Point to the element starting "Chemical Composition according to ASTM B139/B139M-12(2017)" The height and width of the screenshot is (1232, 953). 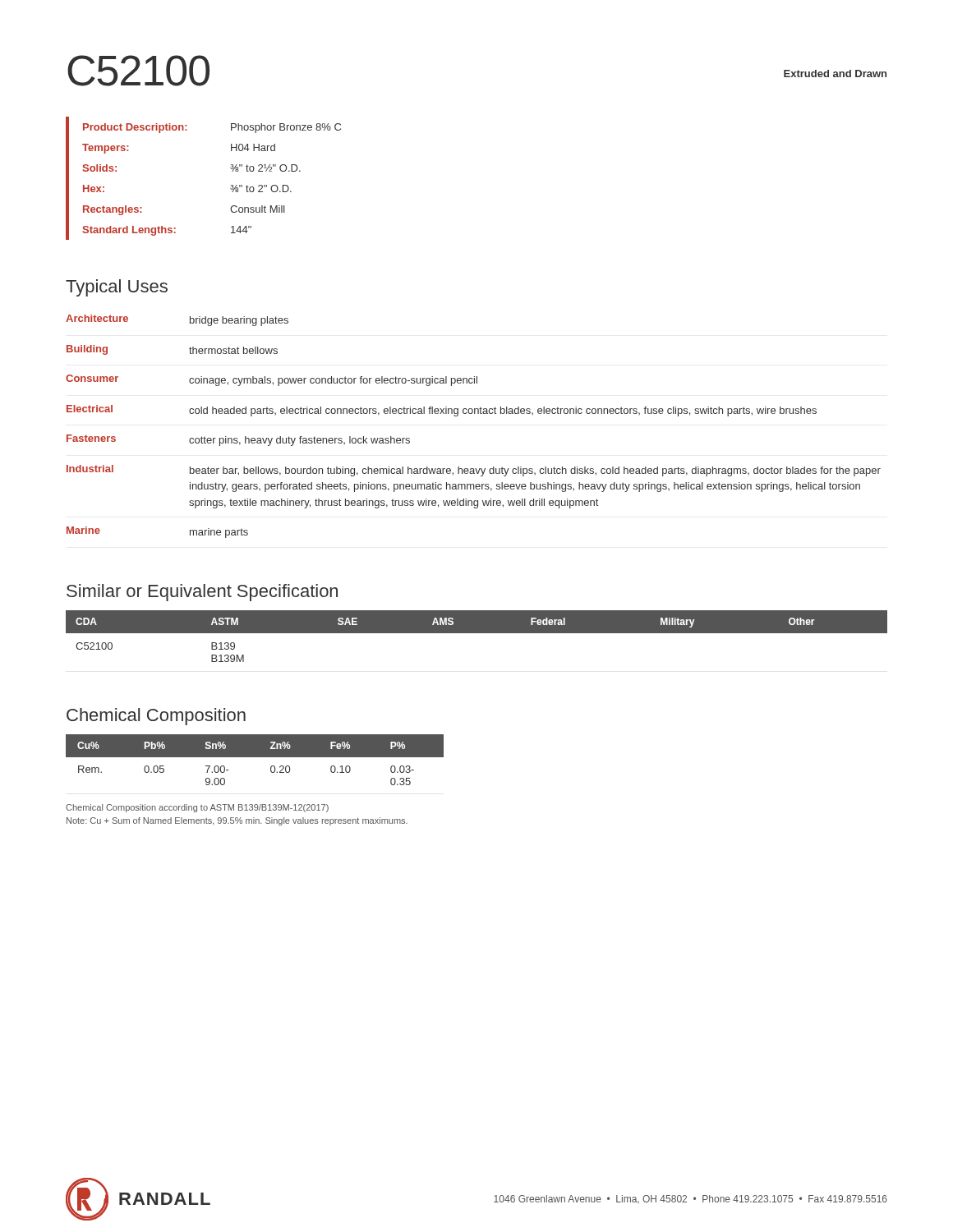pyautogui.click(x=197, y=807)
